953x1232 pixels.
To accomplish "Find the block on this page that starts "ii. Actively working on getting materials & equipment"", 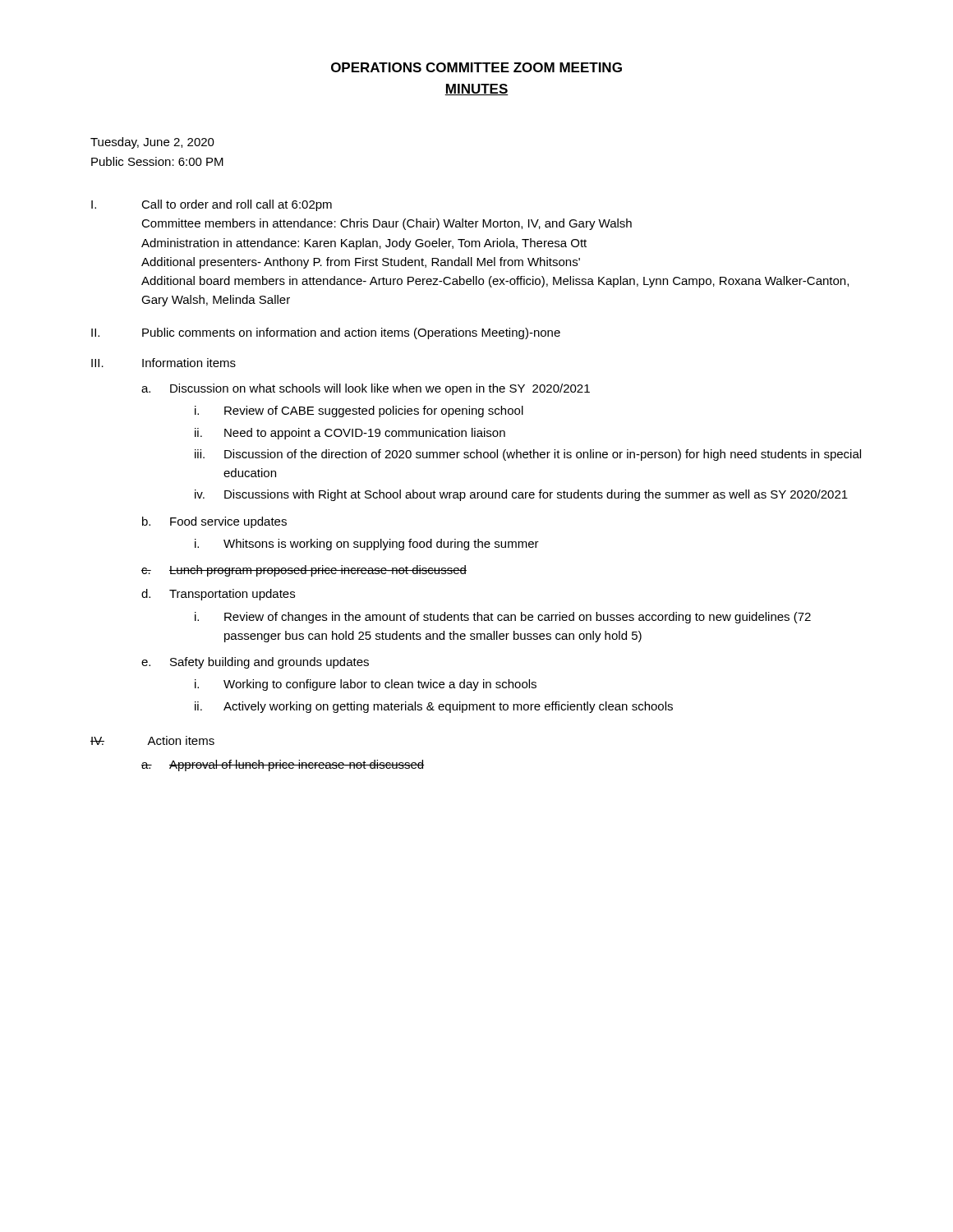I will click(434, 706).
